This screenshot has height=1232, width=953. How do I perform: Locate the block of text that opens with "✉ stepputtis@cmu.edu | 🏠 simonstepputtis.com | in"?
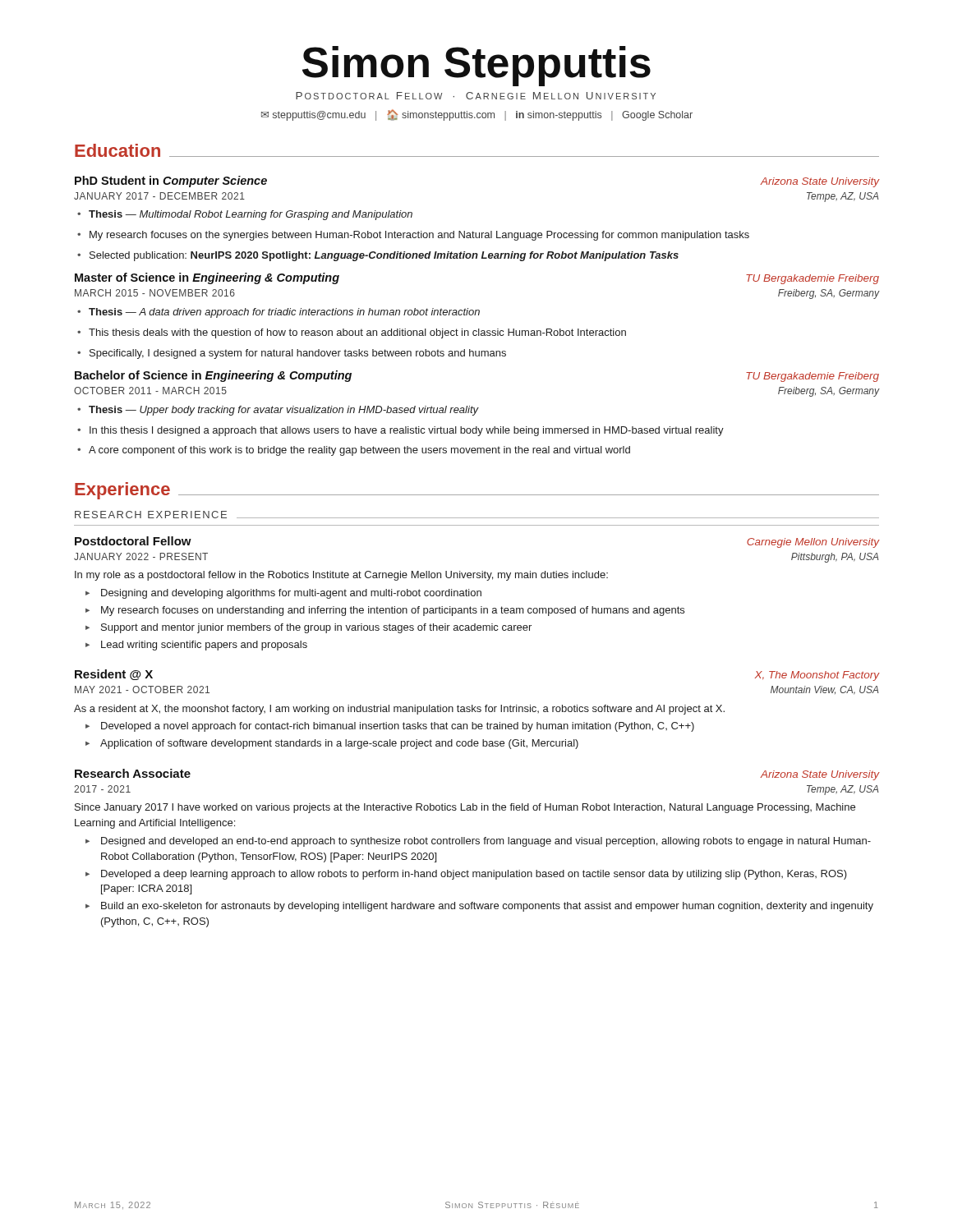pyautogui.click(x=476, y=115)
